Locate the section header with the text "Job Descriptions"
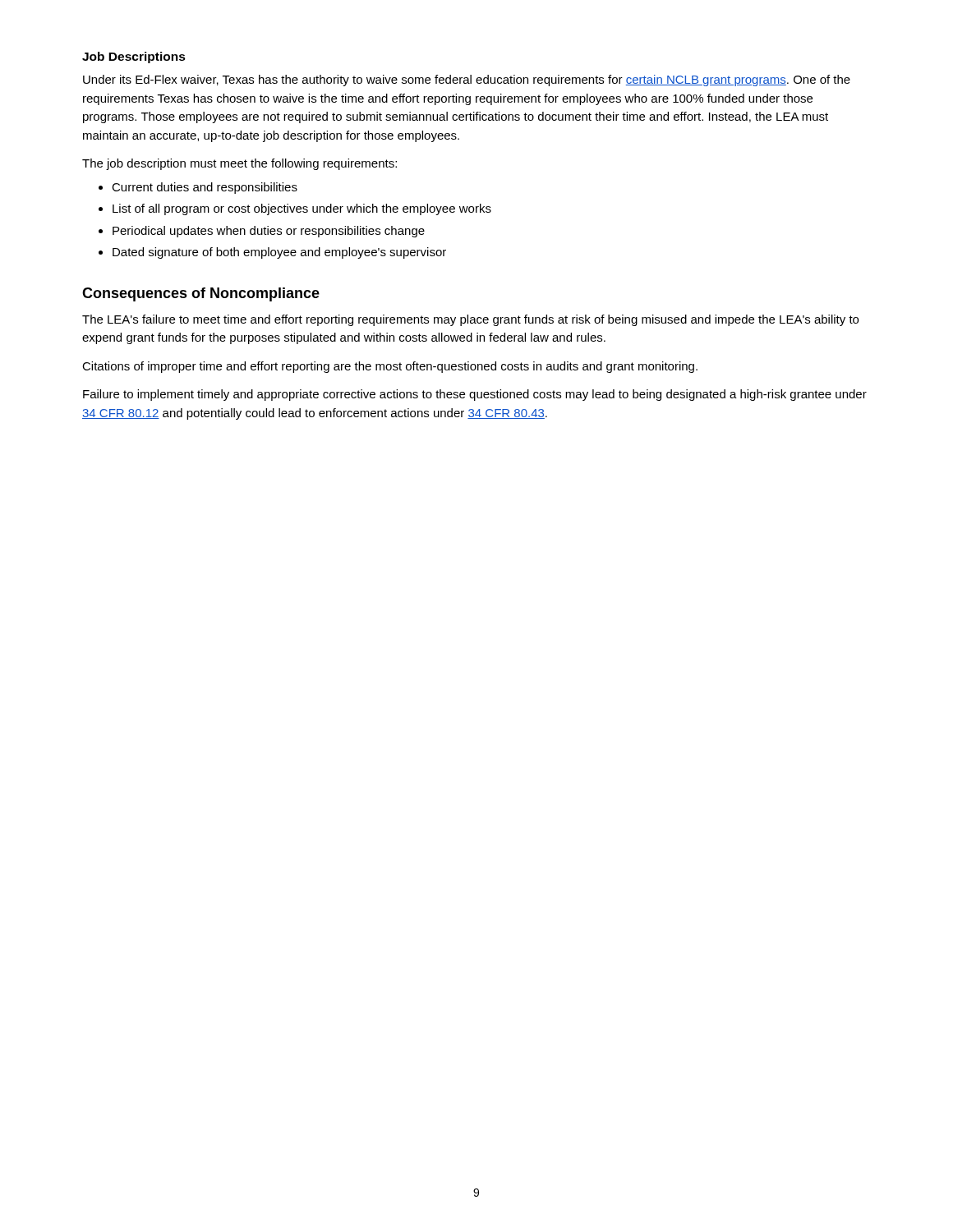 point(134,56)
